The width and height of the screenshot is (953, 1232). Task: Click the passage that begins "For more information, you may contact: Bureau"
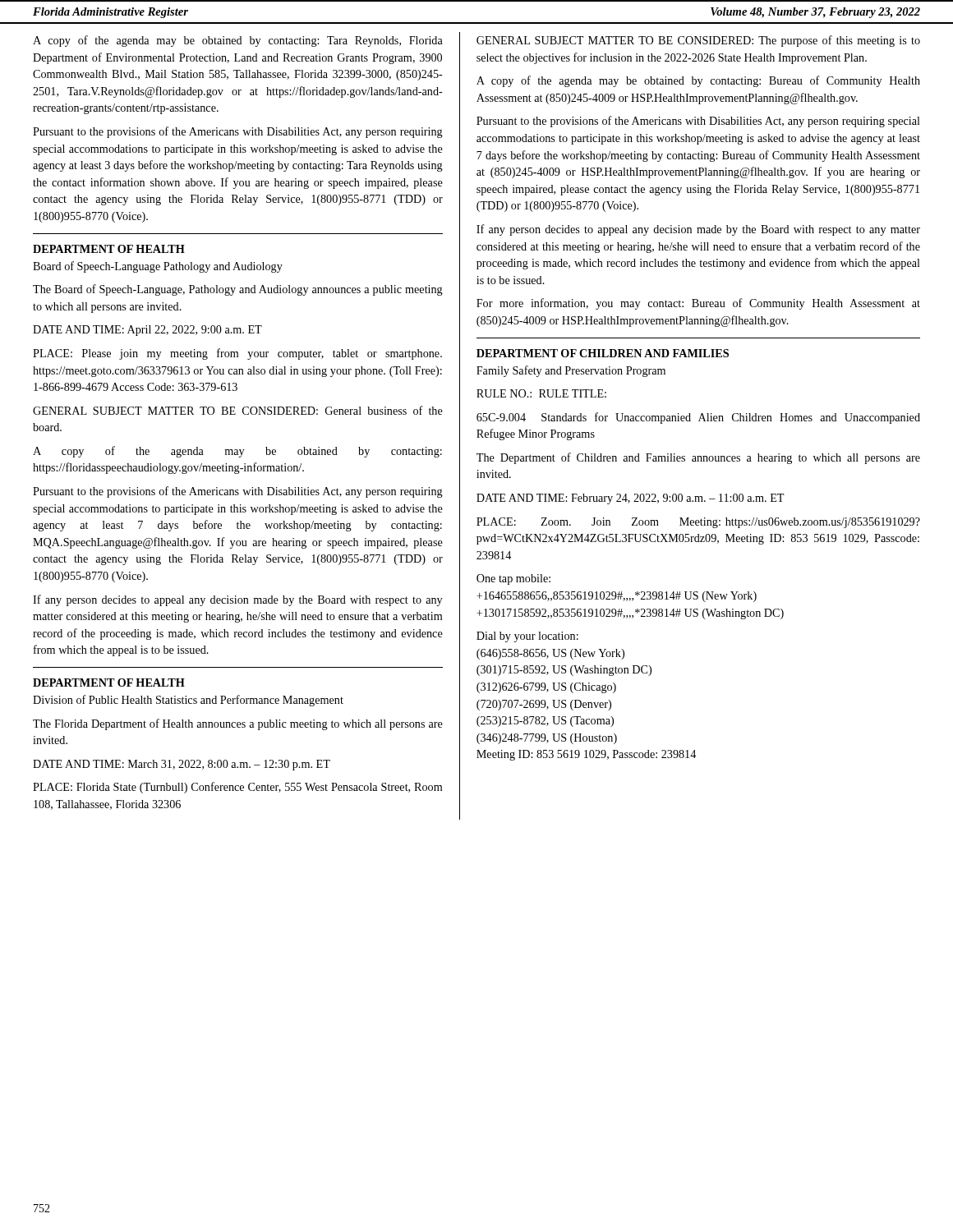(x=698, y=312)
